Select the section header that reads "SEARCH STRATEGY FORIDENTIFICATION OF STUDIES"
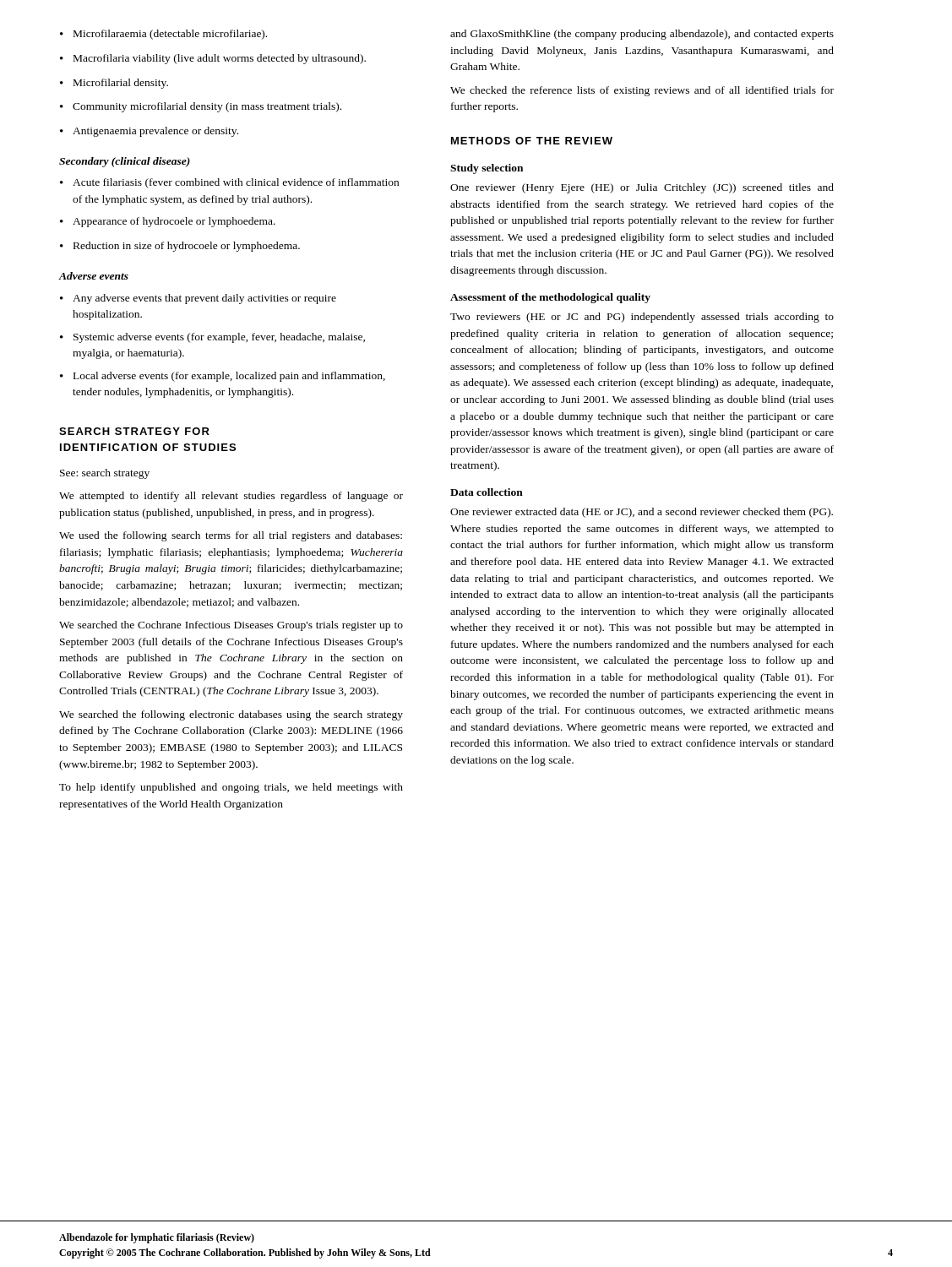 [x=148, y=439]
